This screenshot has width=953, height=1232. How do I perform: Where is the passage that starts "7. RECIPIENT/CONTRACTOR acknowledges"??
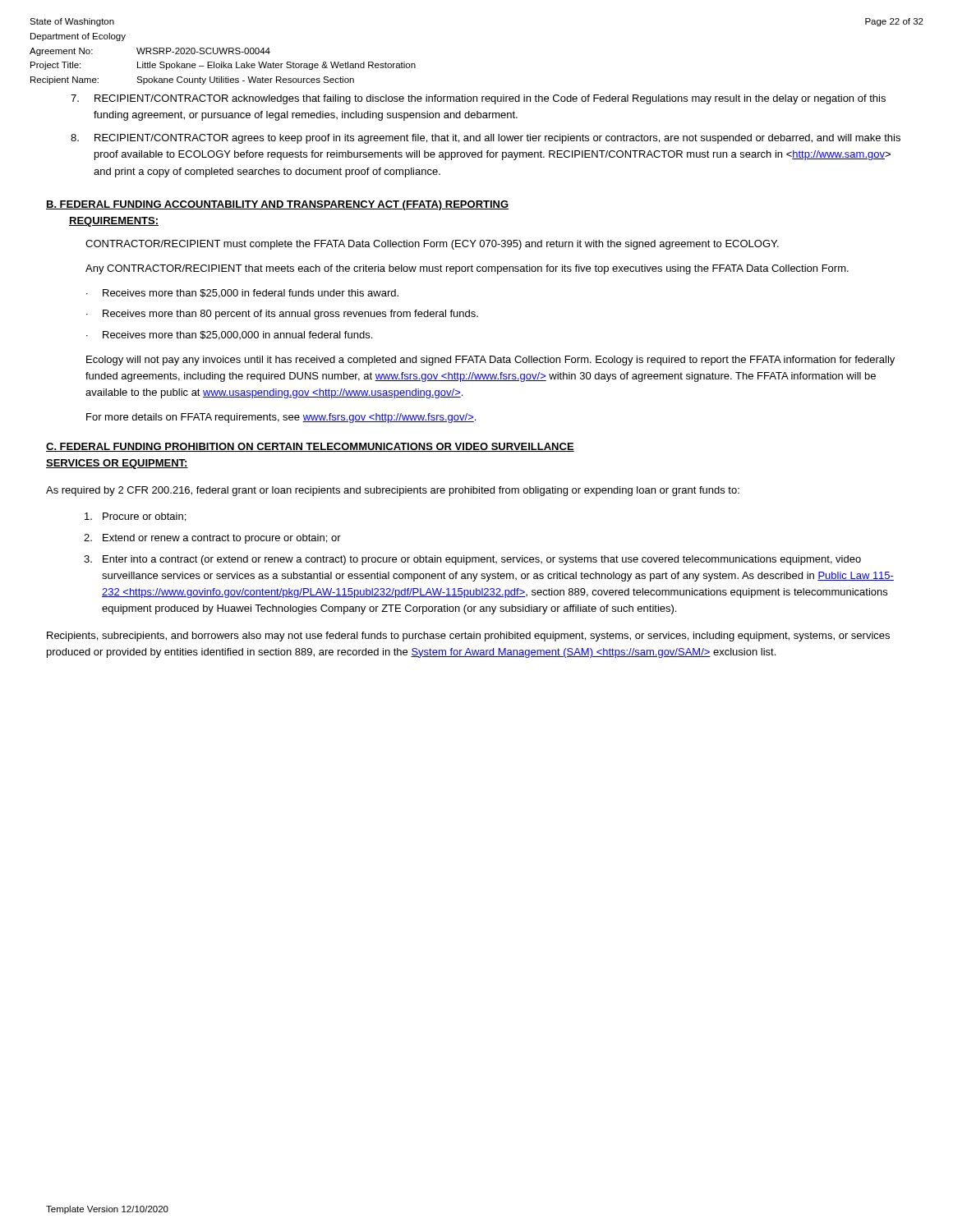pyautogui.click(x=489, y=107)
